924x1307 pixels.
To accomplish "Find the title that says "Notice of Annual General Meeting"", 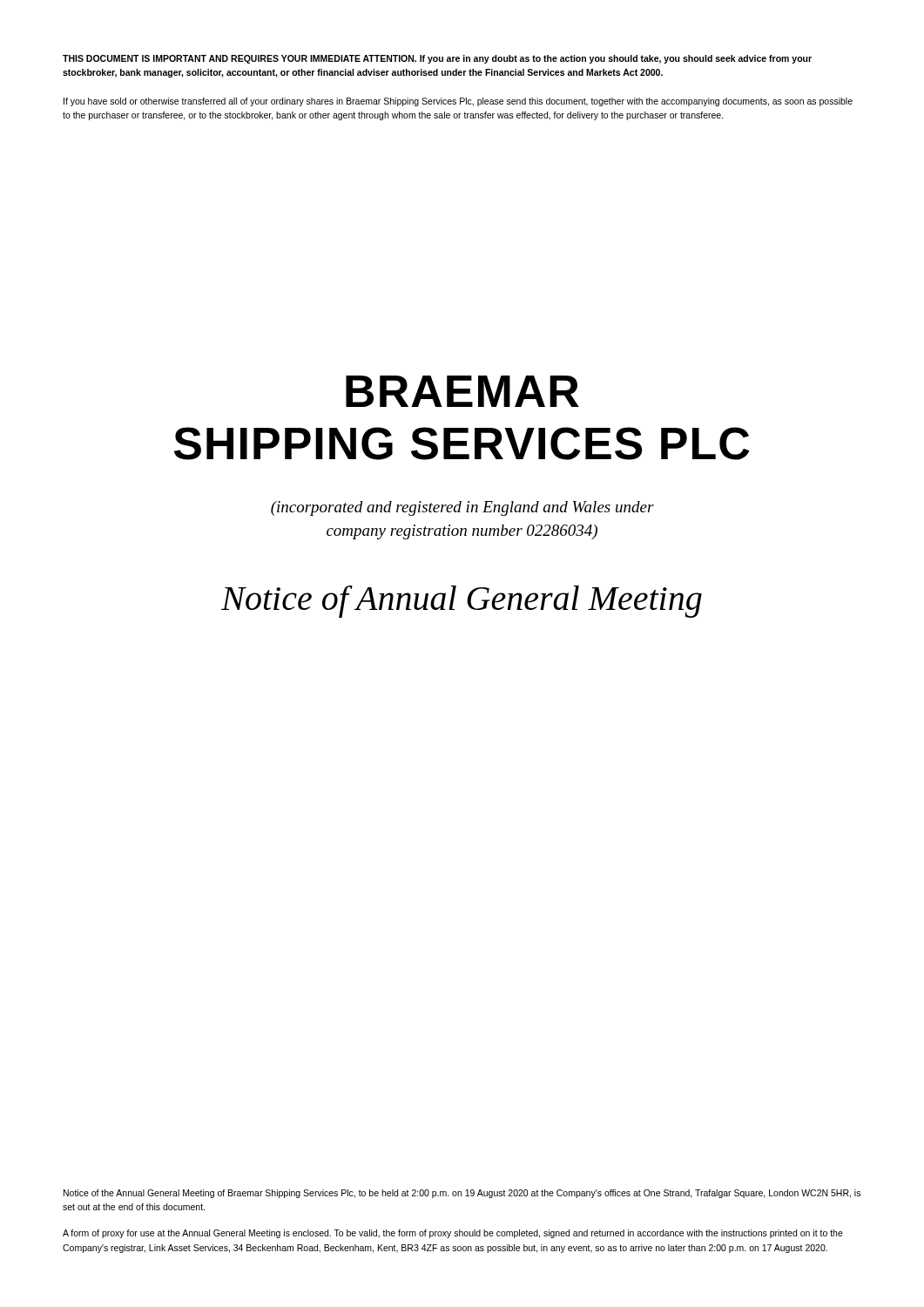I will click(462, 598).
